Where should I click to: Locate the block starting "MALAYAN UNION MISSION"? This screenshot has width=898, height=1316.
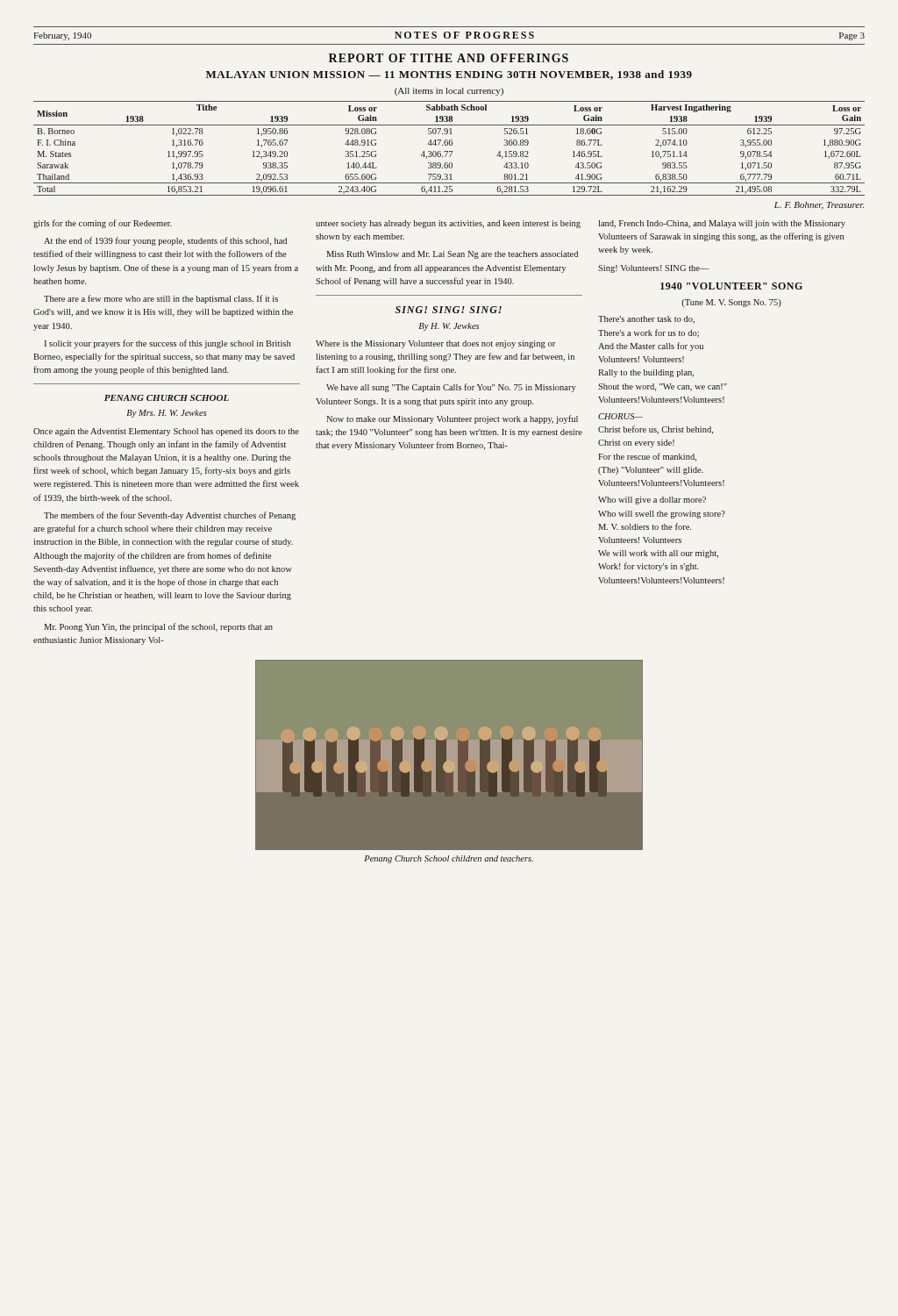449,74
